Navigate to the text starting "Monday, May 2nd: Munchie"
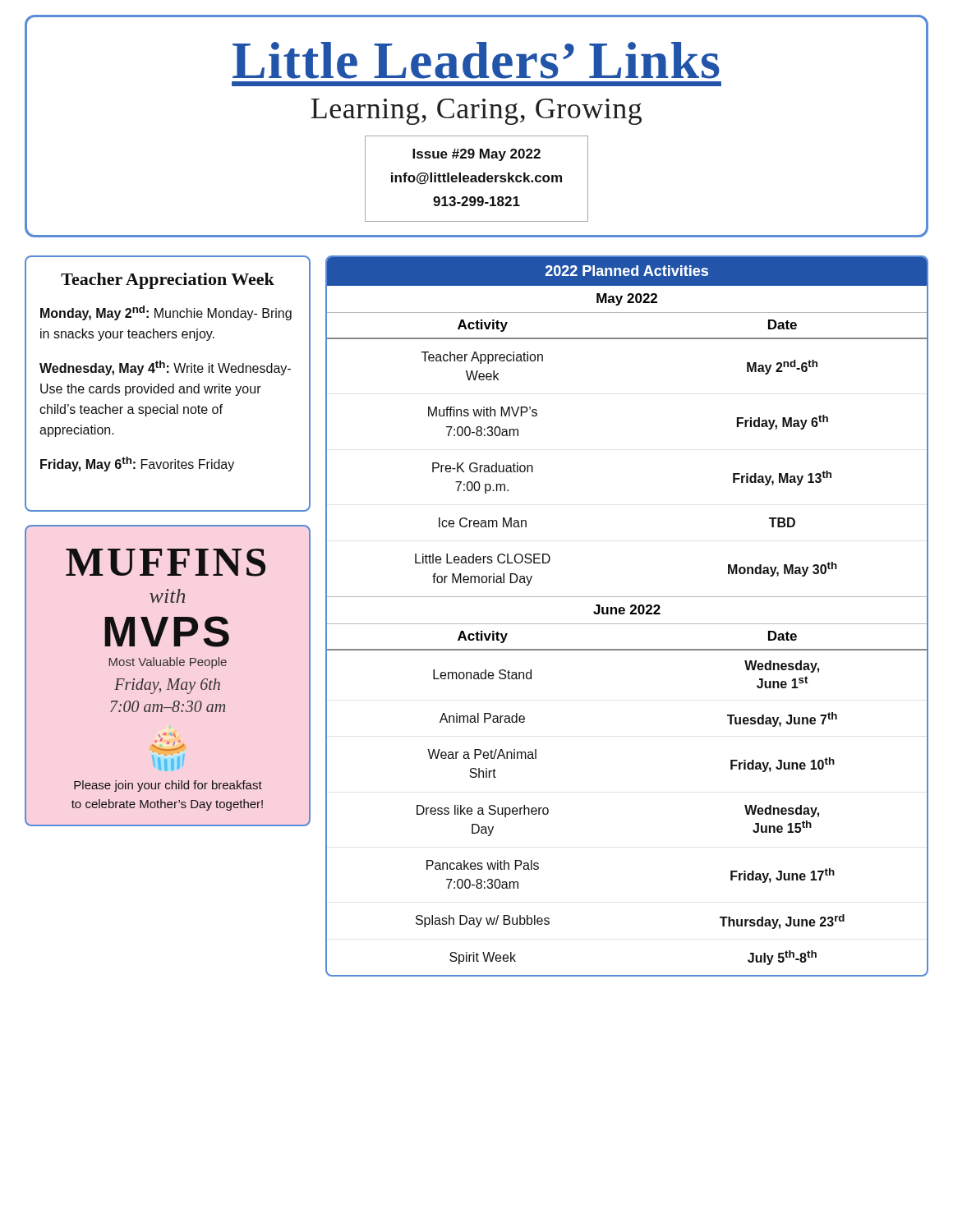The image size is (953, 1232). [x=166, y=322]
